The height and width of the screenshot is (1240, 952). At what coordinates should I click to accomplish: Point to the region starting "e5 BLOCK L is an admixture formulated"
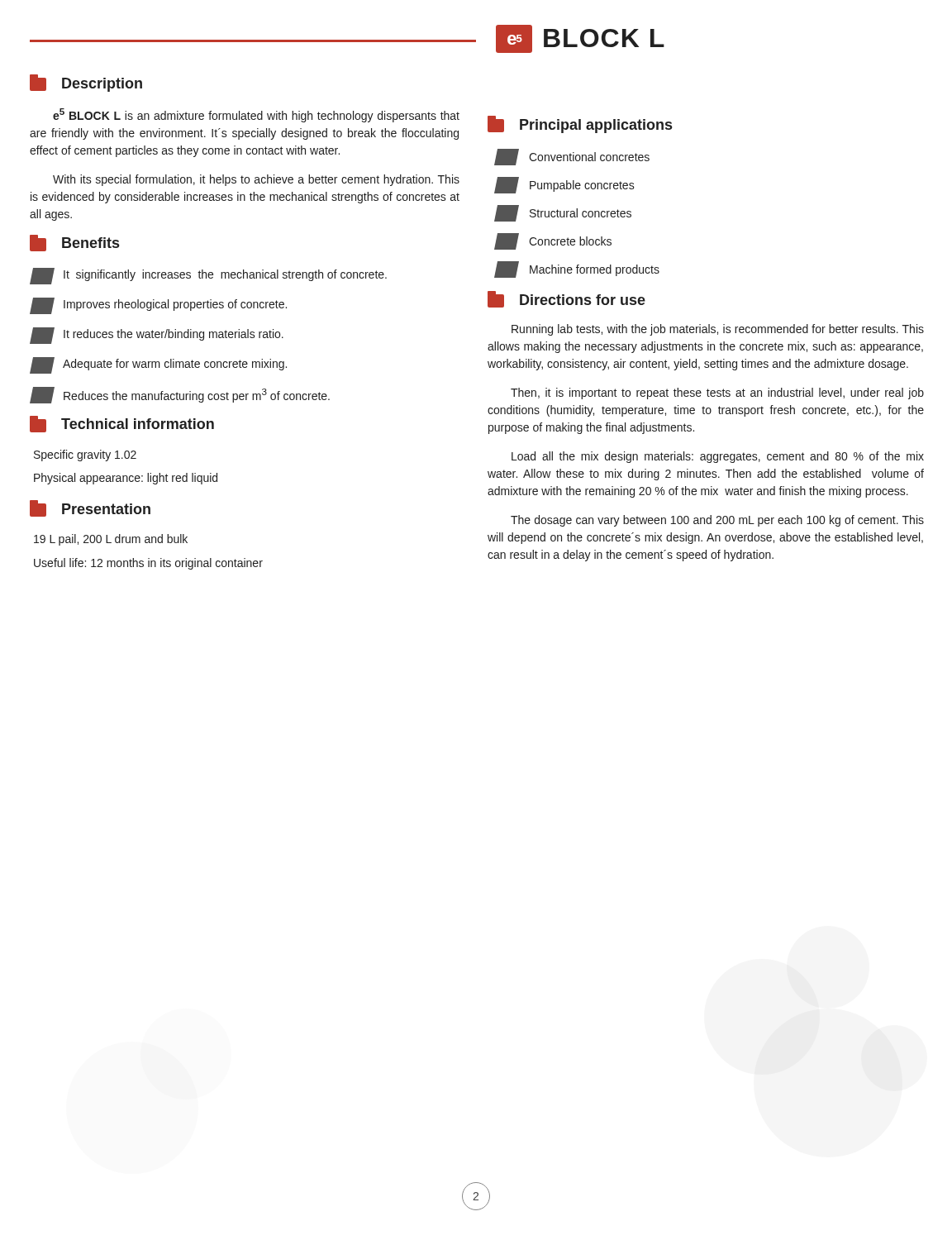click(x=245, y=132)
